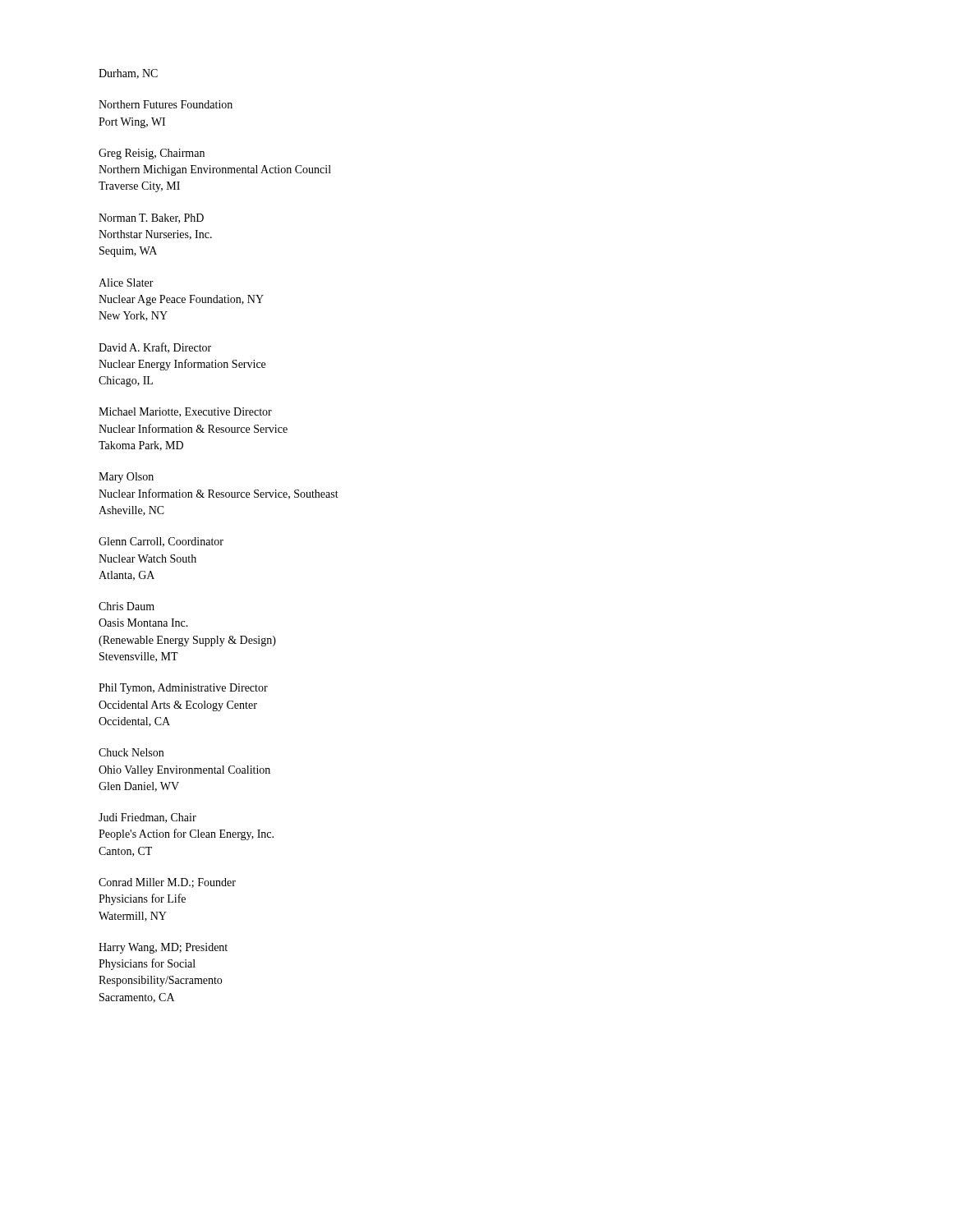Point to the block starting "Judi Friedman, ChairPeople's Action for Clean"
Screen dimensions: 1232x953
pos(187,834)
